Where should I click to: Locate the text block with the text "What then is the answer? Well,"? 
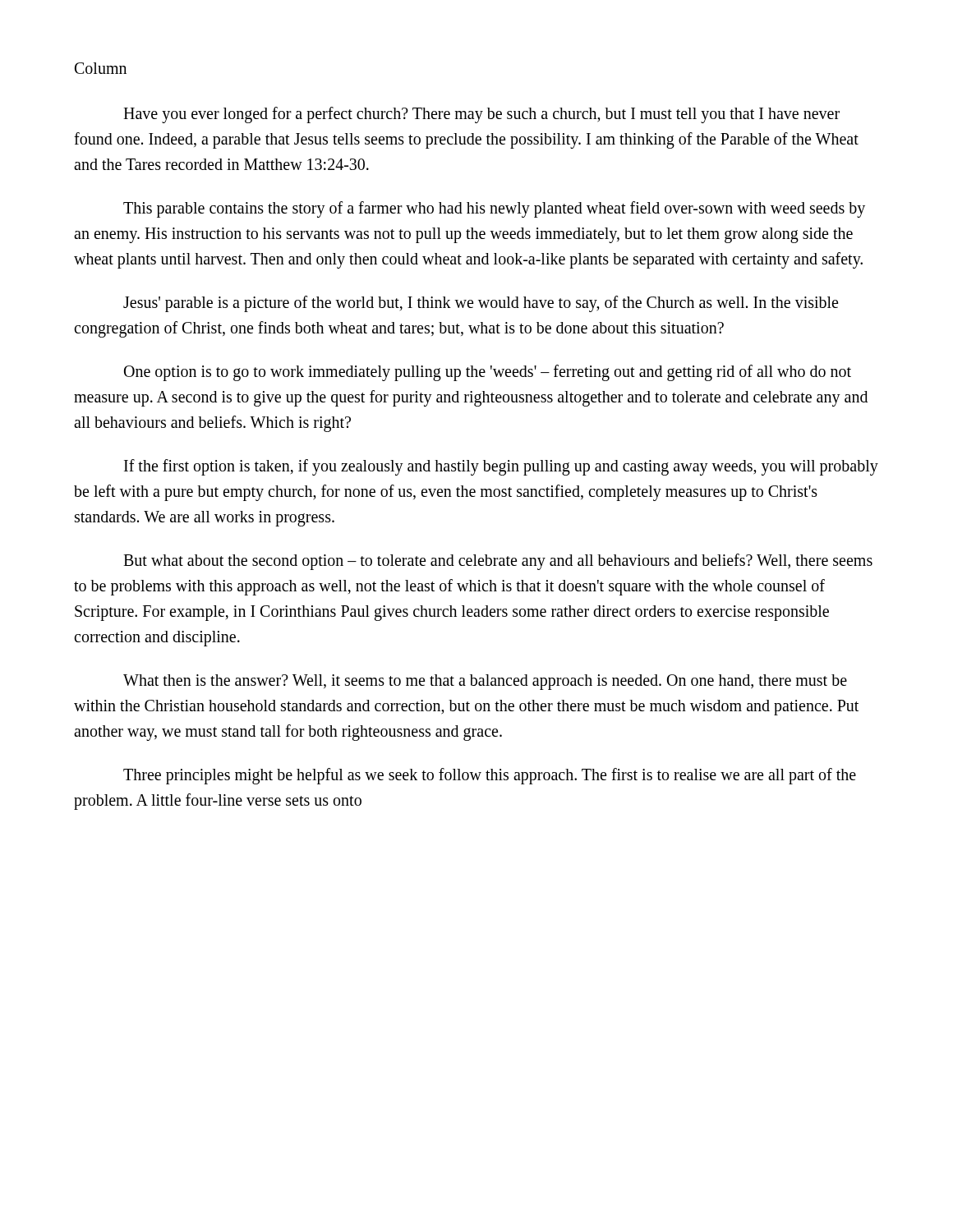tap(466, 706)
